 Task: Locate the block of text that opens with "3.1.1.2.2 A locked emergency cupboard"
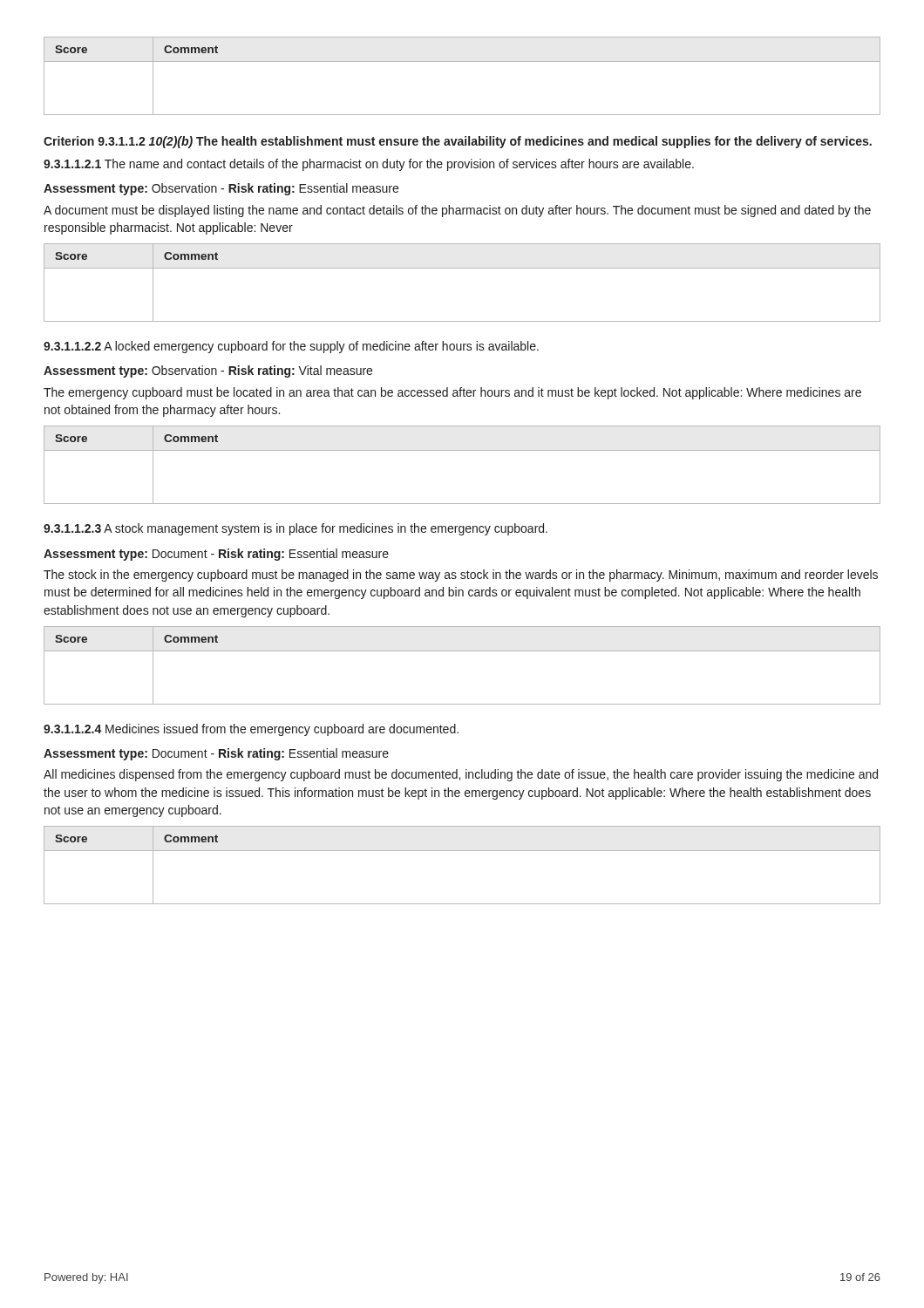292,346
